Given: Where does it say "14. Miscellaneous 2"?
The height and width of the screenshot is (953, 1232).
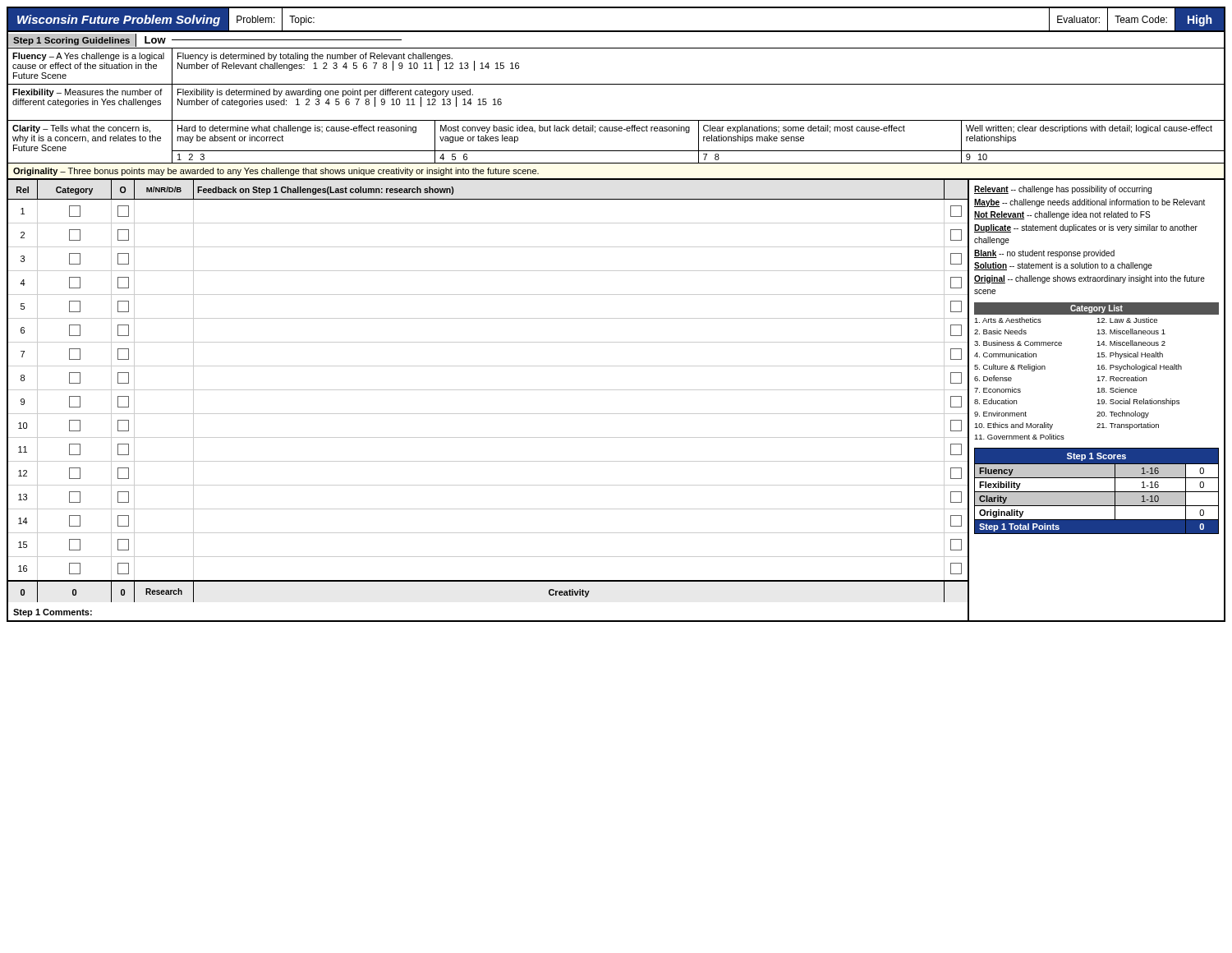Looking at the screenshot, I should click(x=1131, y=343).
